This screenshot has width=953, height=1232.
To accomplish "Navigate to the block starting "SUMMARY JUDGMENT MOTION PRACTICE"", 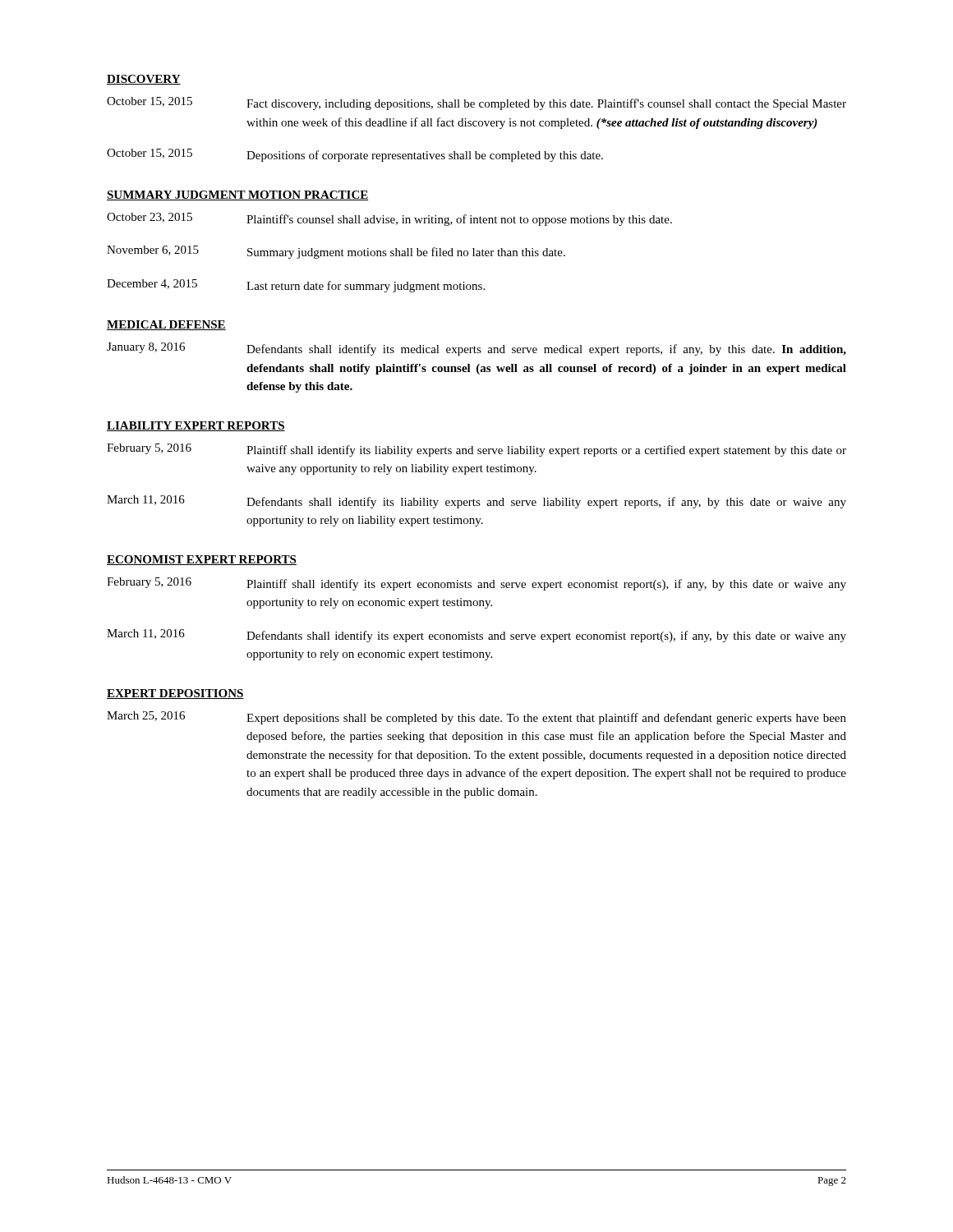I will point(238,194).
